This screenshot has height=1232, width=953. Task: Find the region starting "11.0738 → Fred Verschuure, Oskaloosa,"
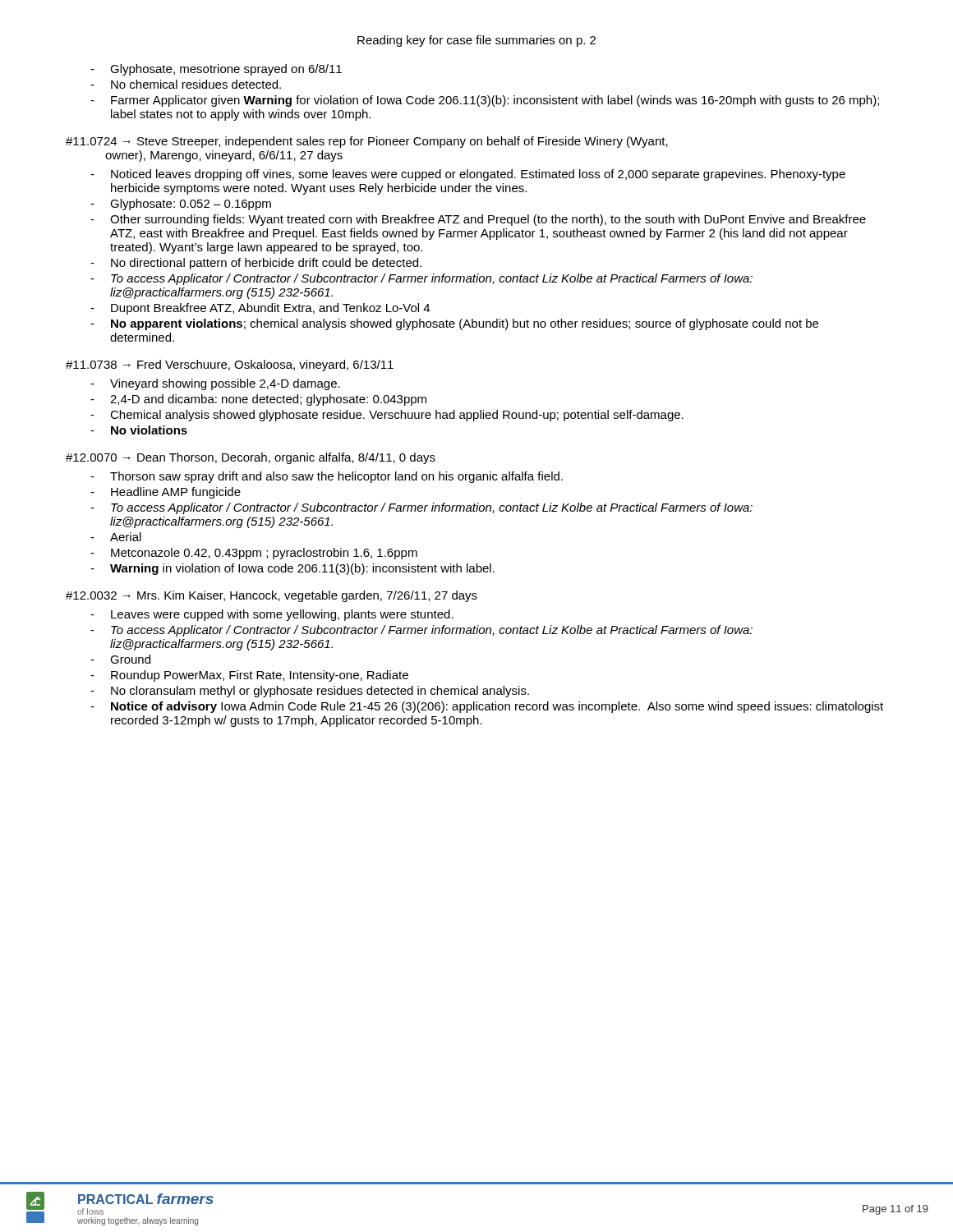click(x=230, y=364)
